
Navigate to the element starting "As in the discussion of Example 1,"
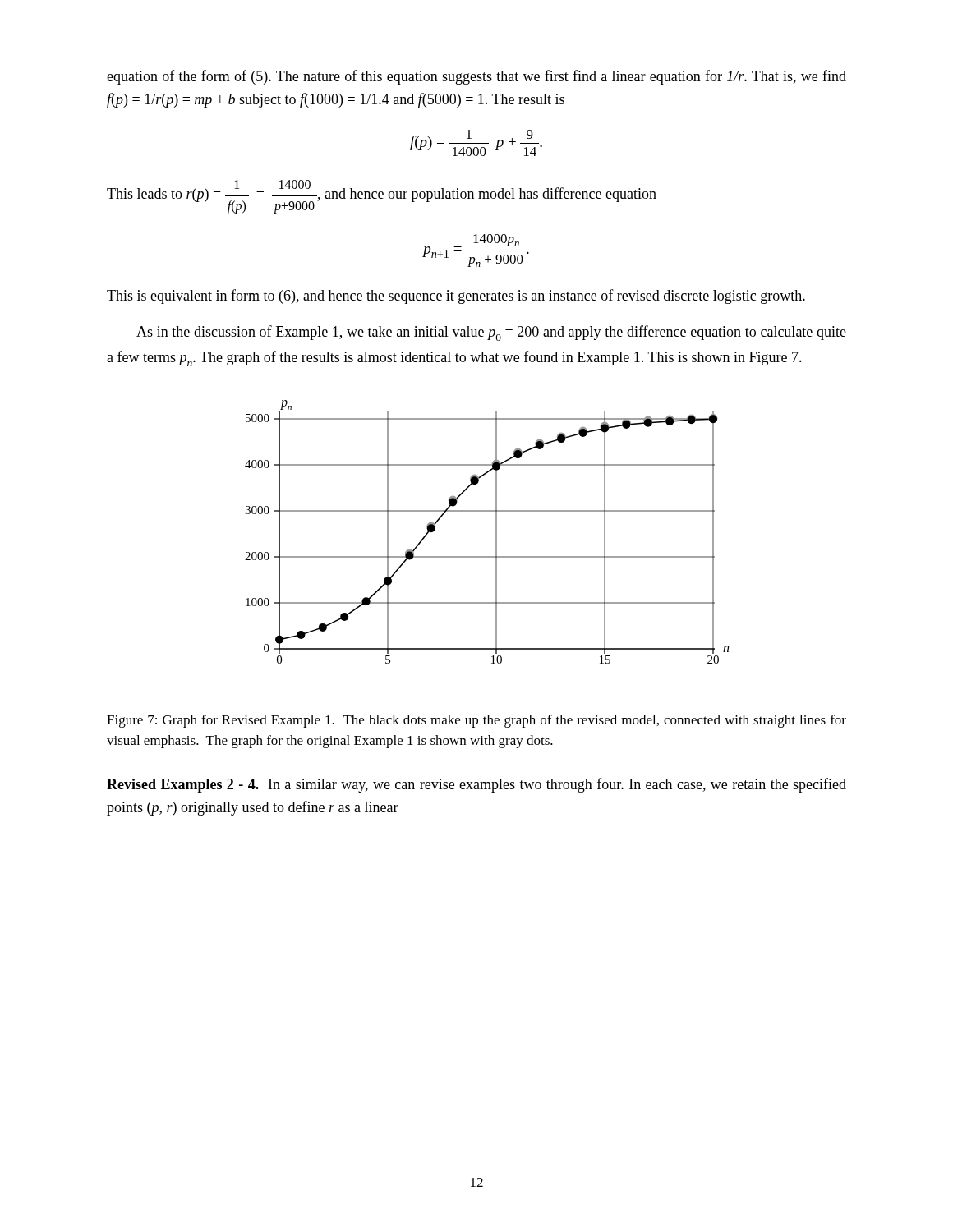[476, 346]
